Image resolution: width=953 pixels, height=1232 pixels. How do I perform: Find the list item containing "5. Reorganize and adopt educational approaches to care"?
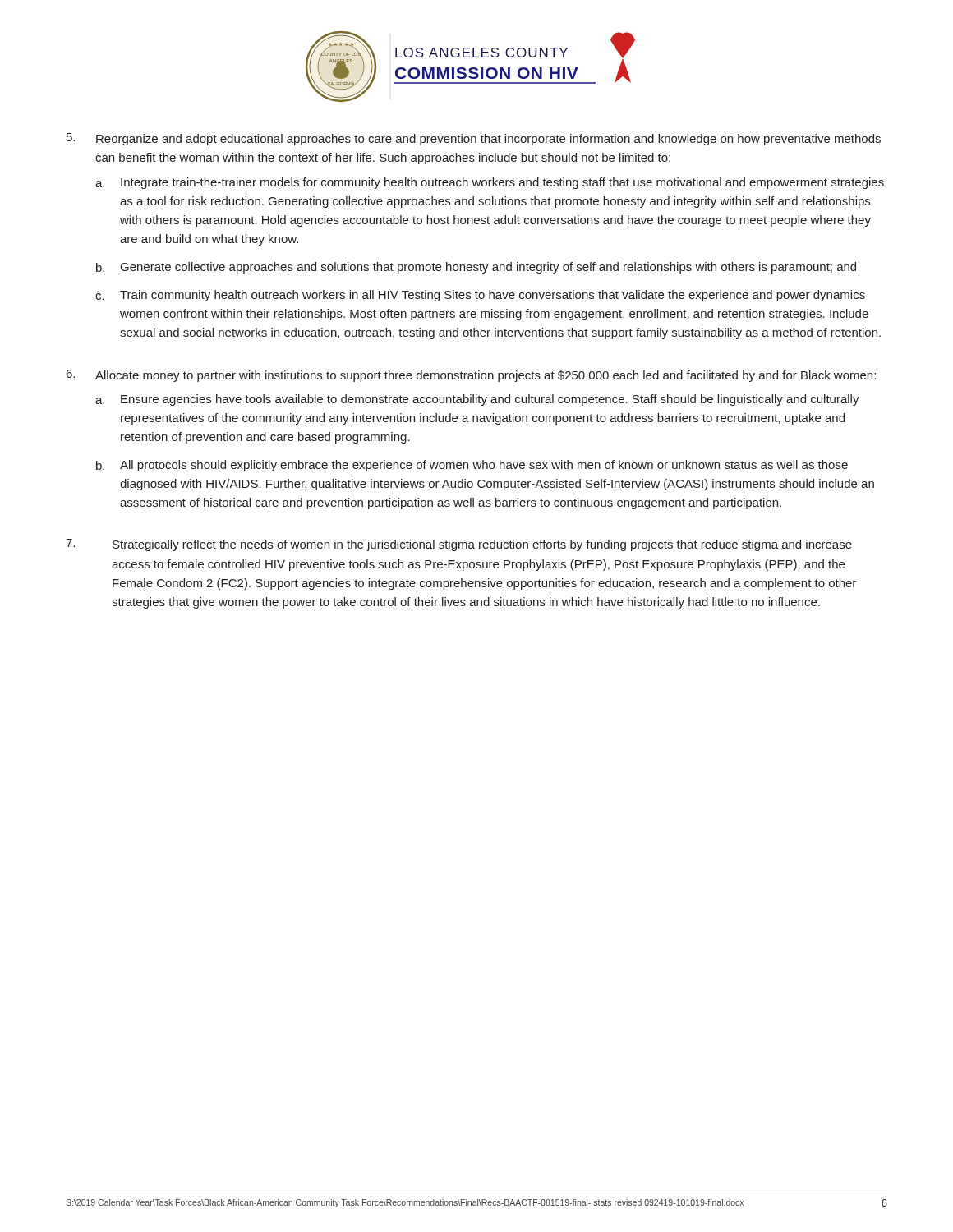(x=474, y=139)
